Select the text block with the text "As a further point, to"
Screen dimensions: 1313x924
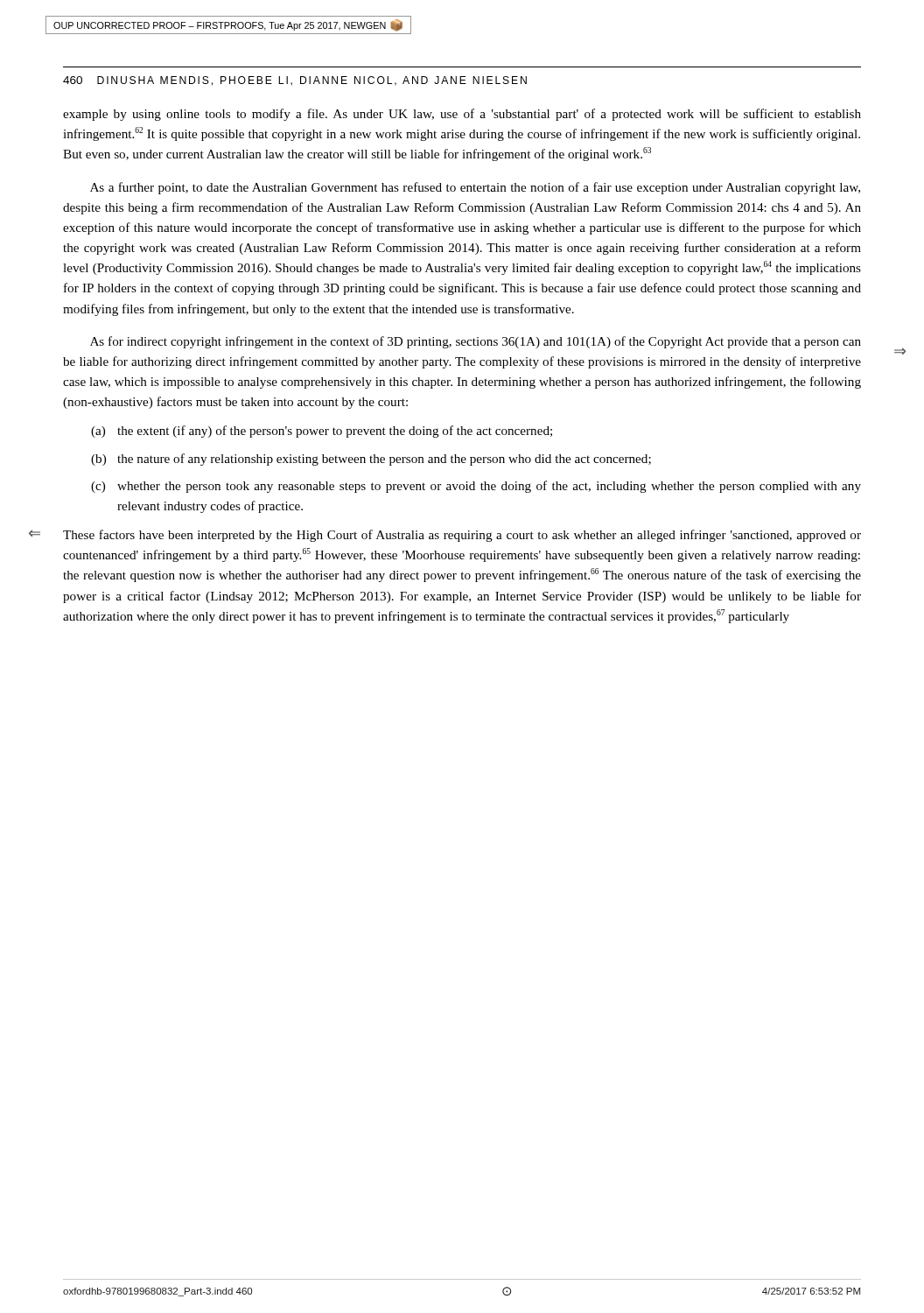tap(462, 247)
